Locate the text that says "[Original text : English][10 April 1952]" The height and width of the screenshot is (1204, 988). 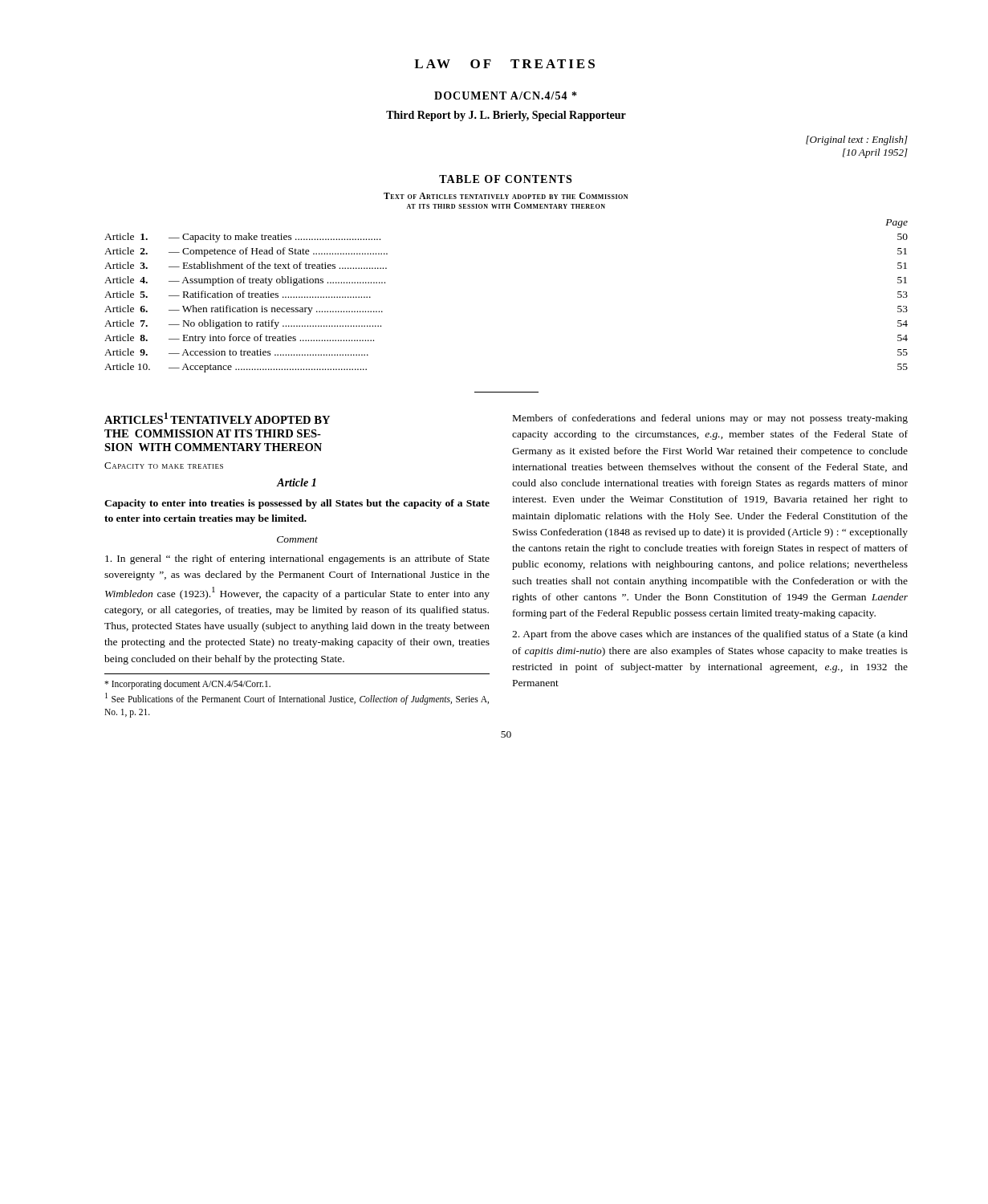pyautogui.click(x=857, y=146)
